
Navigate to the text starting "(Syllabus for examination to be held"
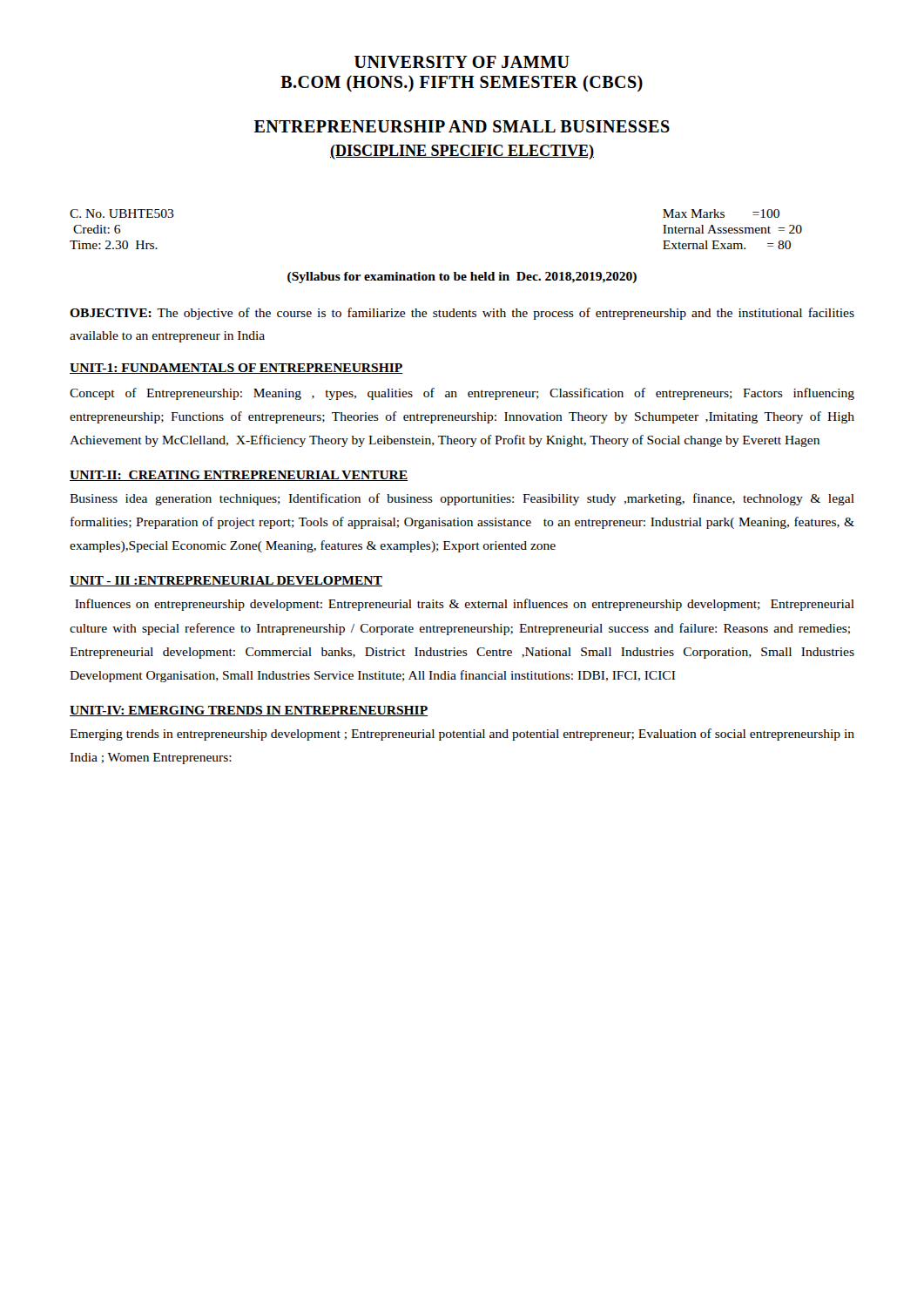tap(462, 276)
